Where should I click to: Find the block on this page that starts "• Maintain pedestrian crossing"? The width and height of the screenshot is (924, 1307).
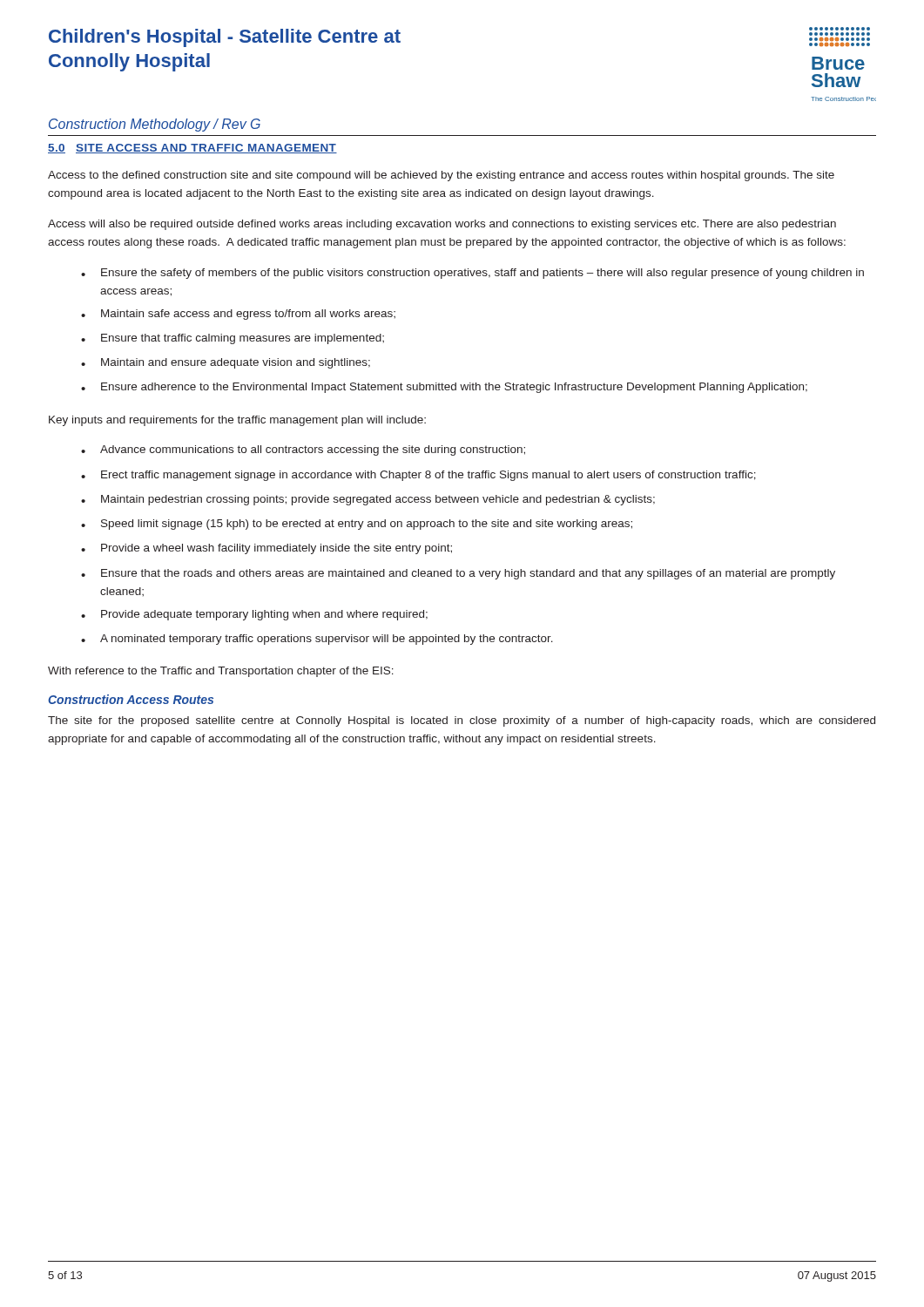click(479, 501)
